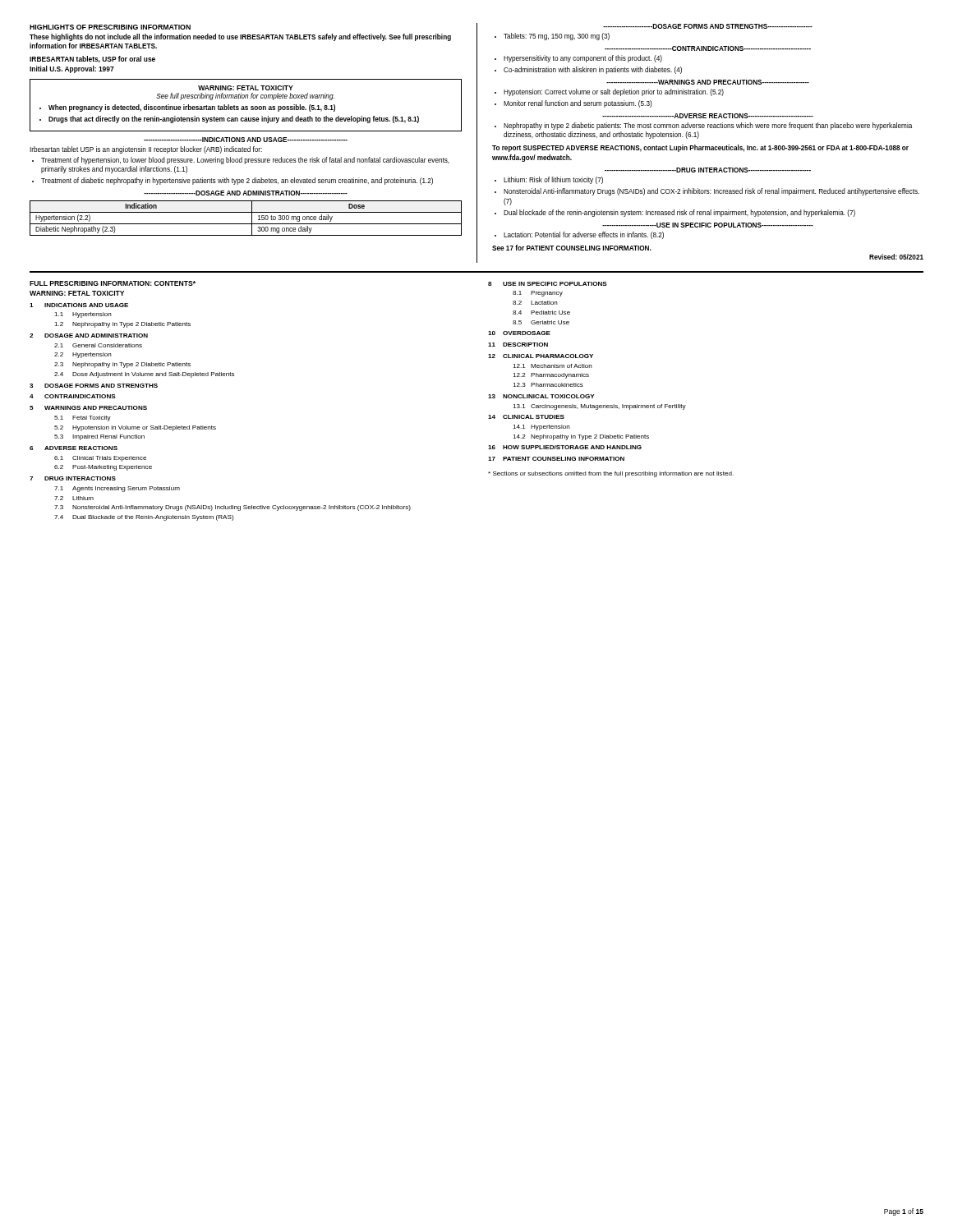Select the region starting "FULL PRESCRIBING INFORMATION:"
This screenshot has width=953, height=1232.
pyautogui.click(x=113, y=283)
